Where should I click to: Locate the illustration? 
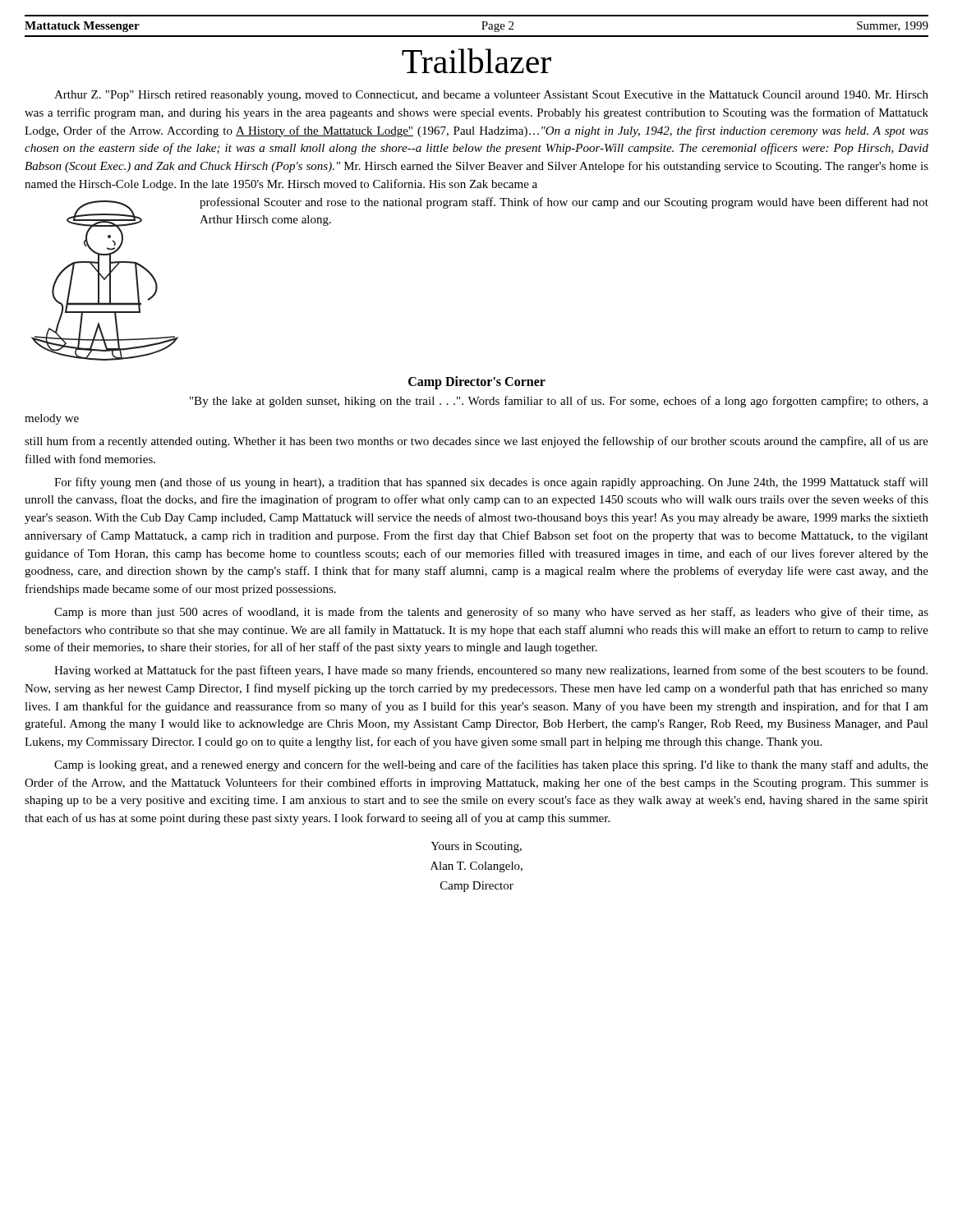click(x=105, y=281)
